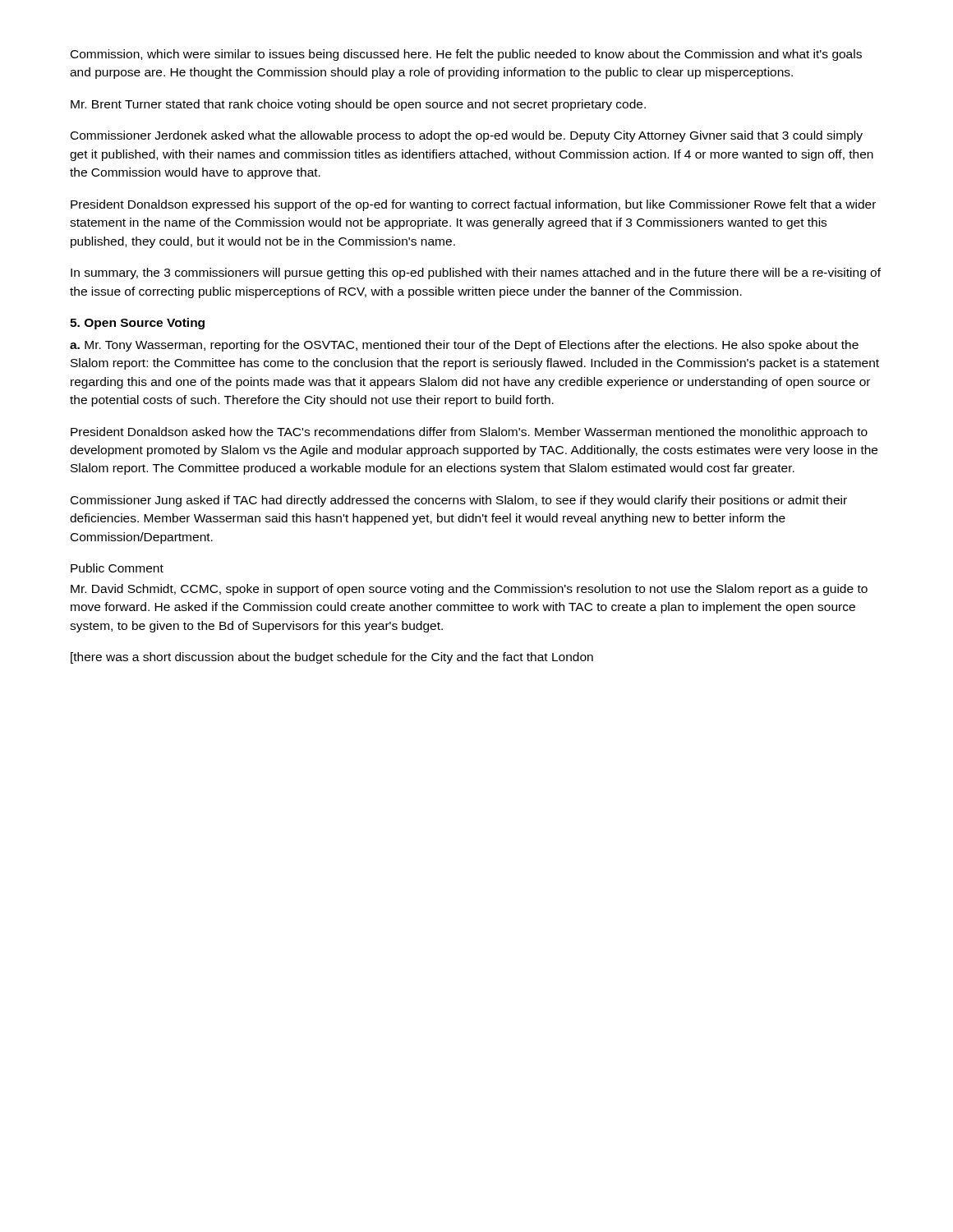Locate the region starting "Commissioner Jung asked if"
Viewport: 953px width, 1232px height.
(x=459, y=518)
